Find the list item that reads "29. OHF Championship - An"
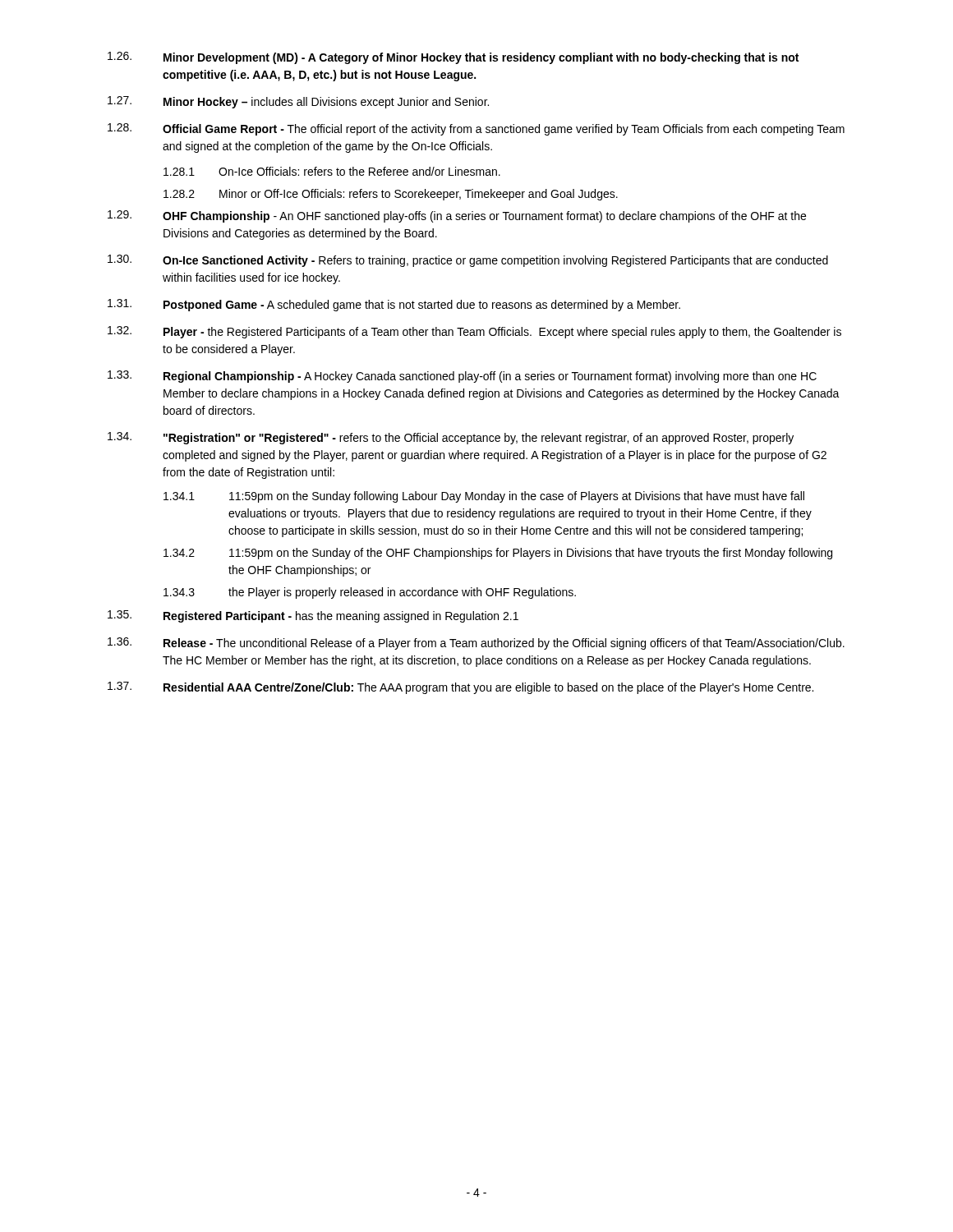 point(476,225)
